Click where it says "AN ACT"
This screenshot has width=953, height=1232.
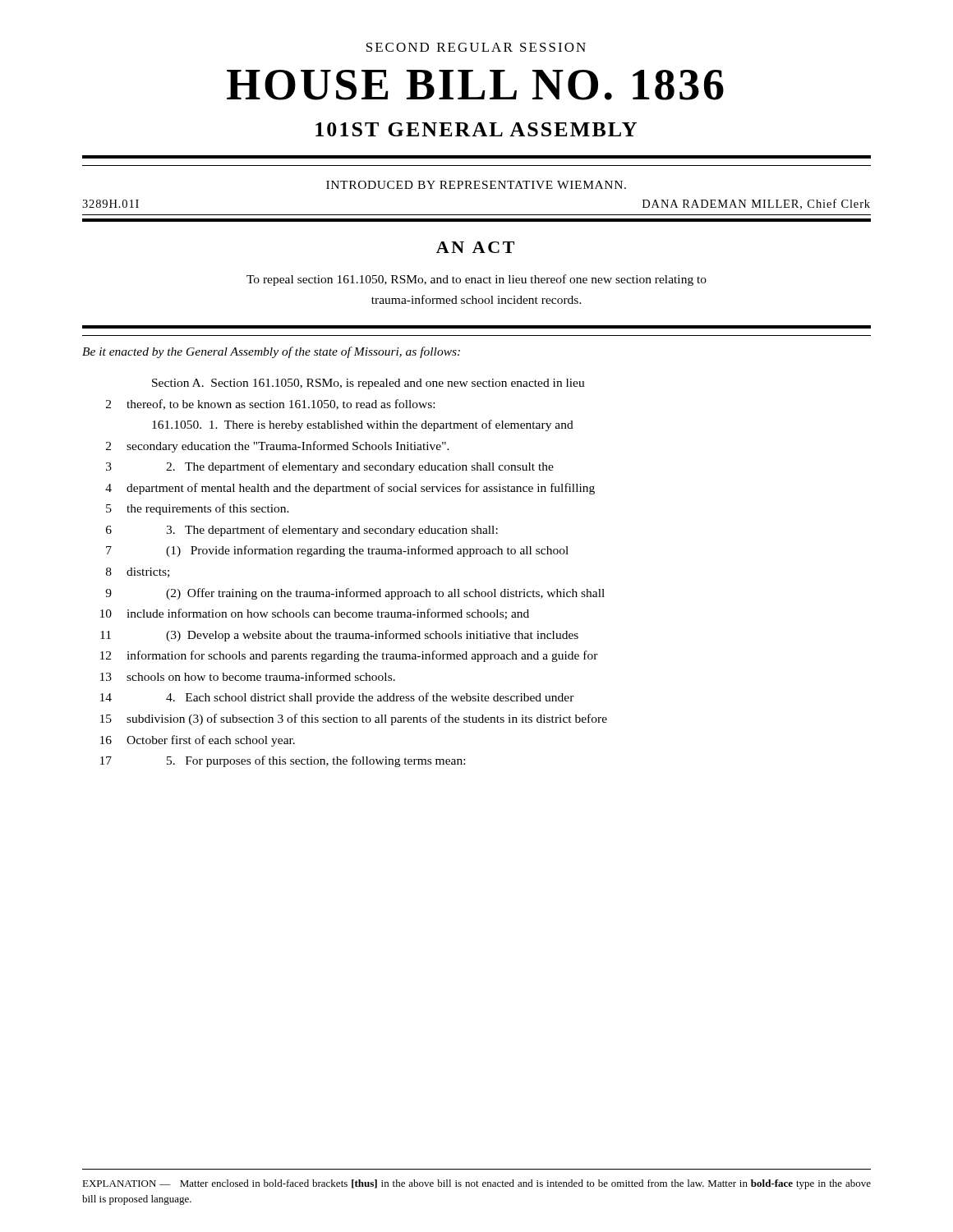coord(476,247)
